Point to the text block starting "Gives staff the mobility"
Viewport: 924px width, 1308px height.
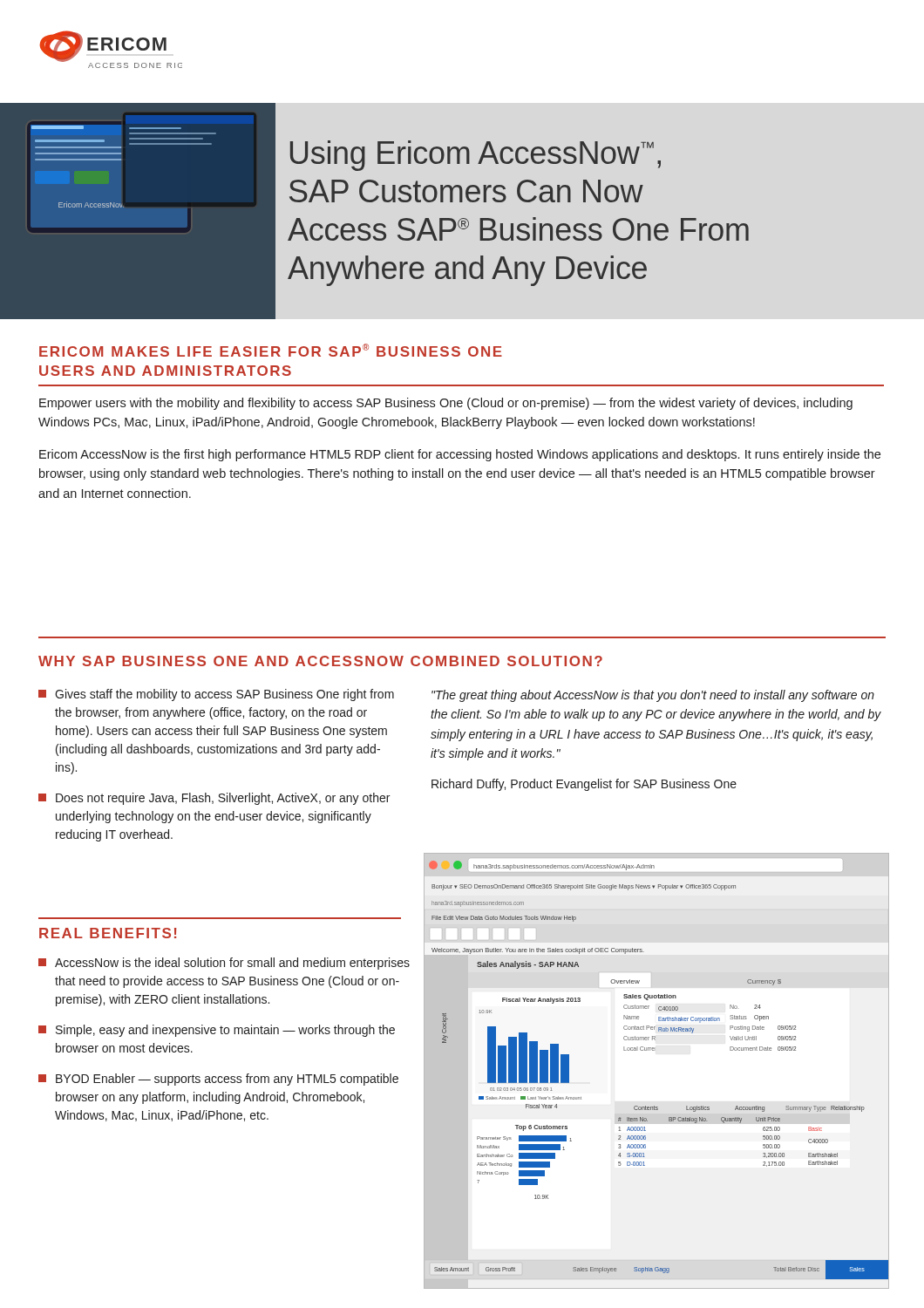click(221, 731)
